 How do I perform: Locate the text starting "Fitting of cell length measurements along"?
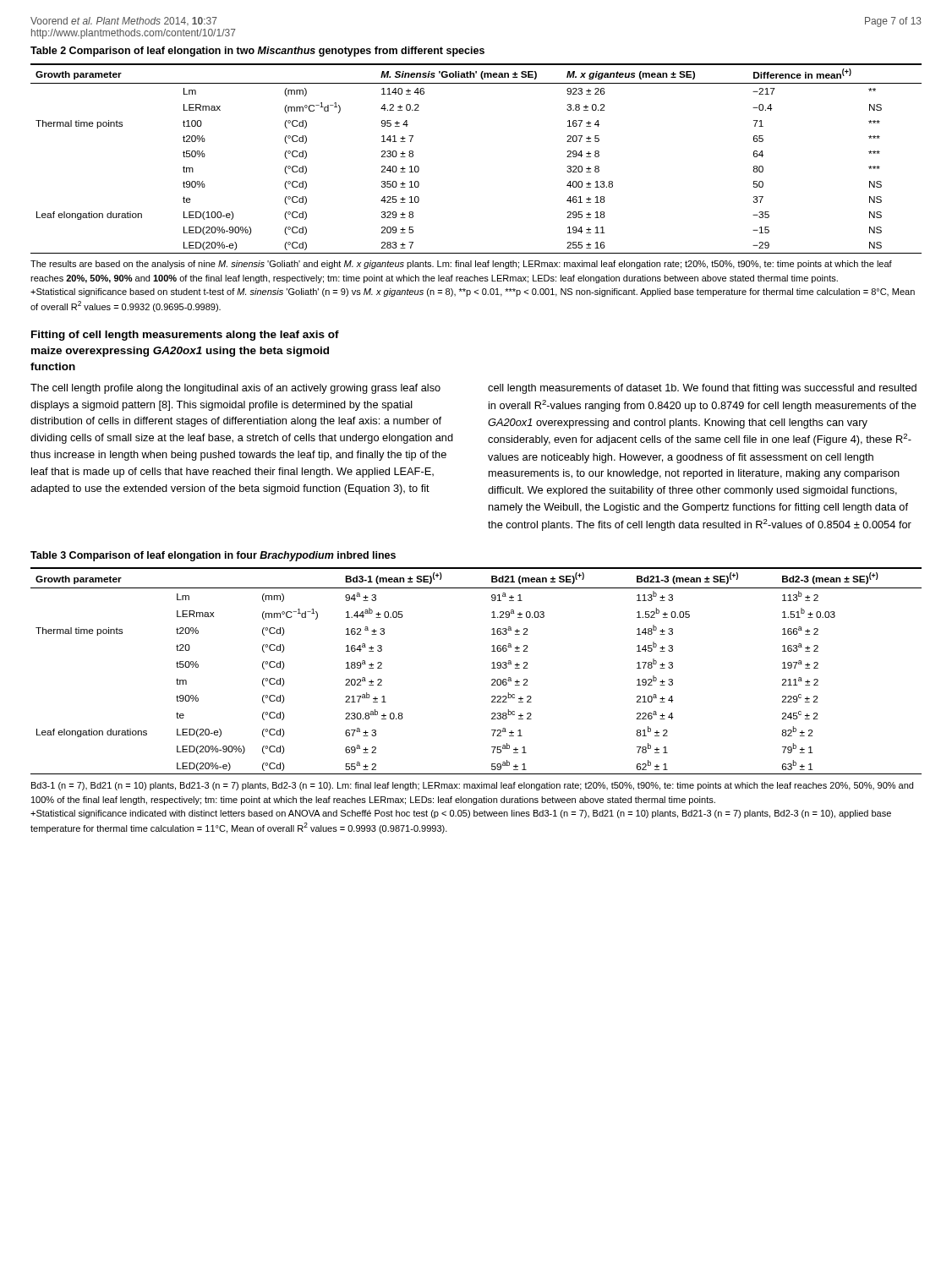pyautogui.click(x=185, y=350)
